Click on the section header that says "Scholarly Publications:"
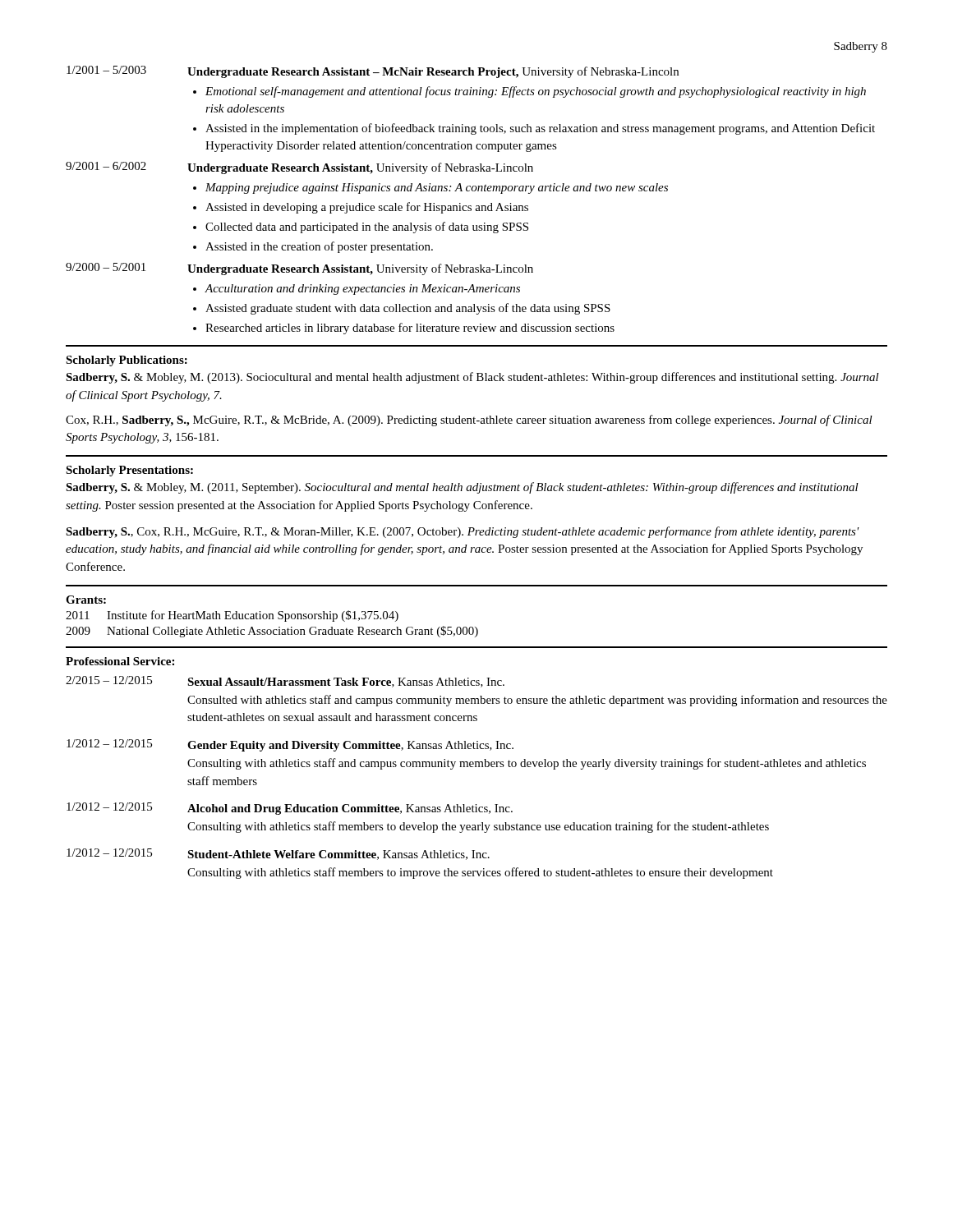The height and width of the screenshot is (1232, 953). click(x=127, y=360)
